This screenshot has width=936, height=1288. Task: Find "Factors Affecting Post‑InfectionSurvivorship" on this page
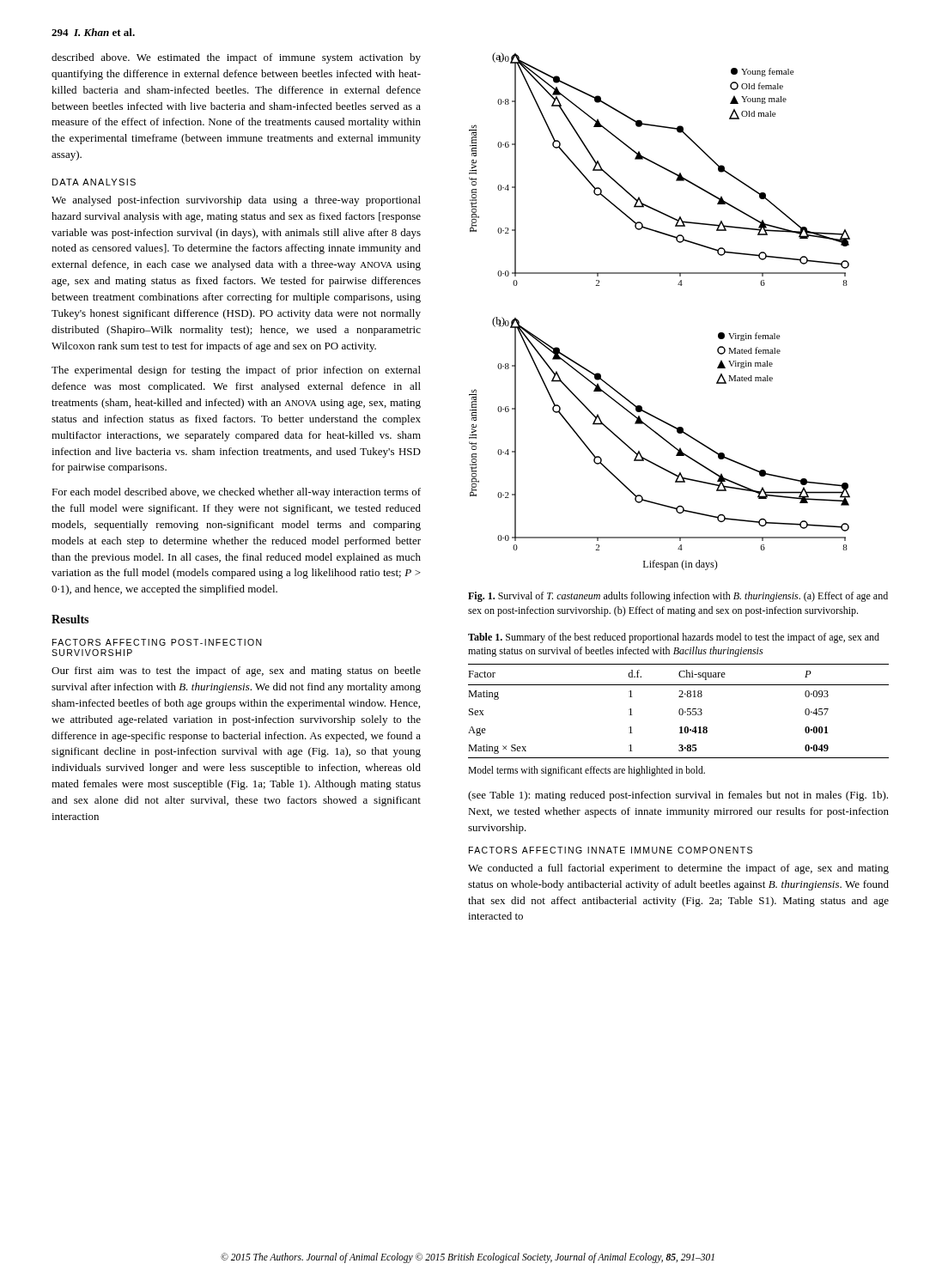click(157, 648)
